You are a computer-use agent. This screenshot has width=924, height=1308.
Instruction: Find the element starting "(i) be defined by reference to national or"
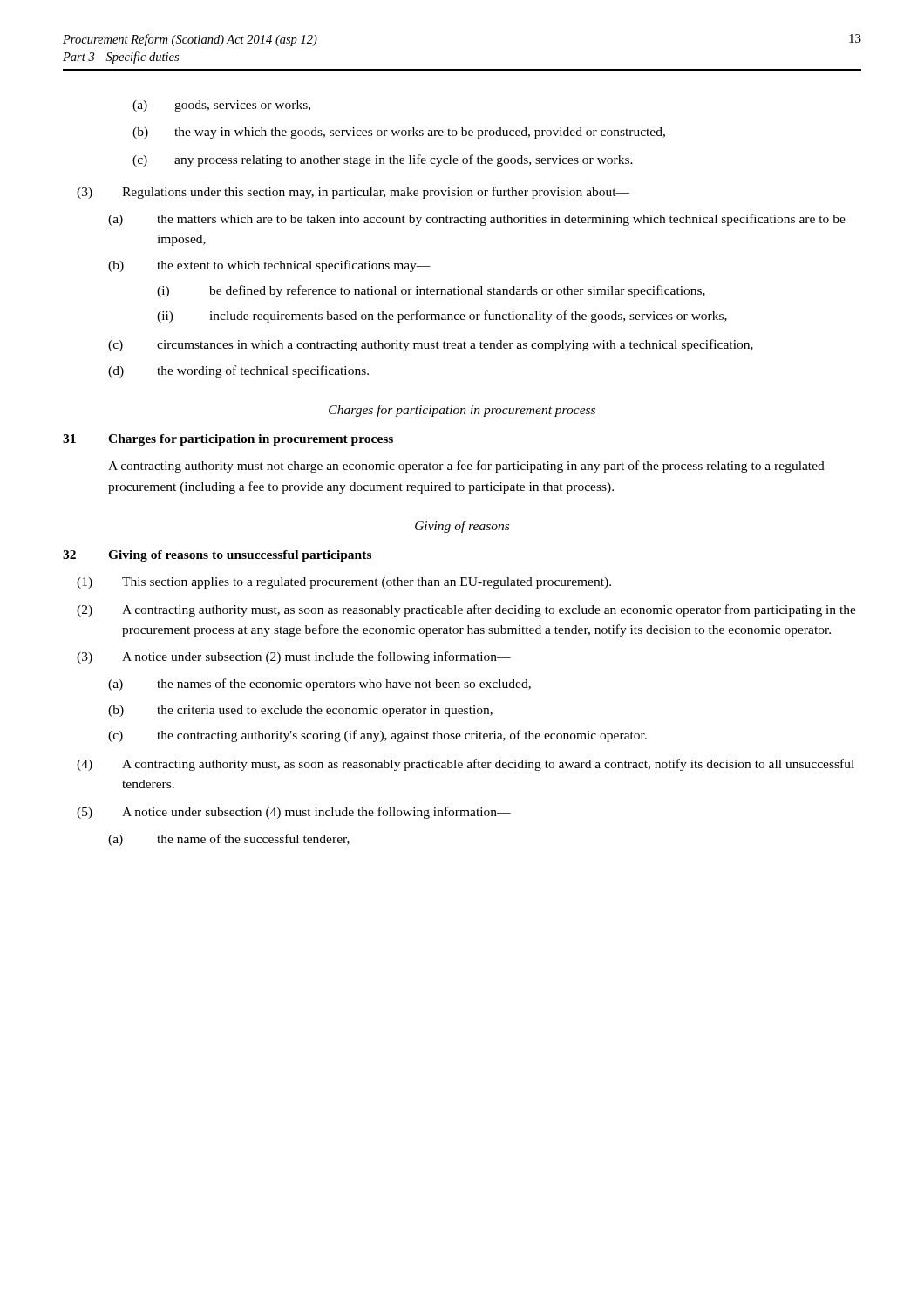(x=462, y=290)
